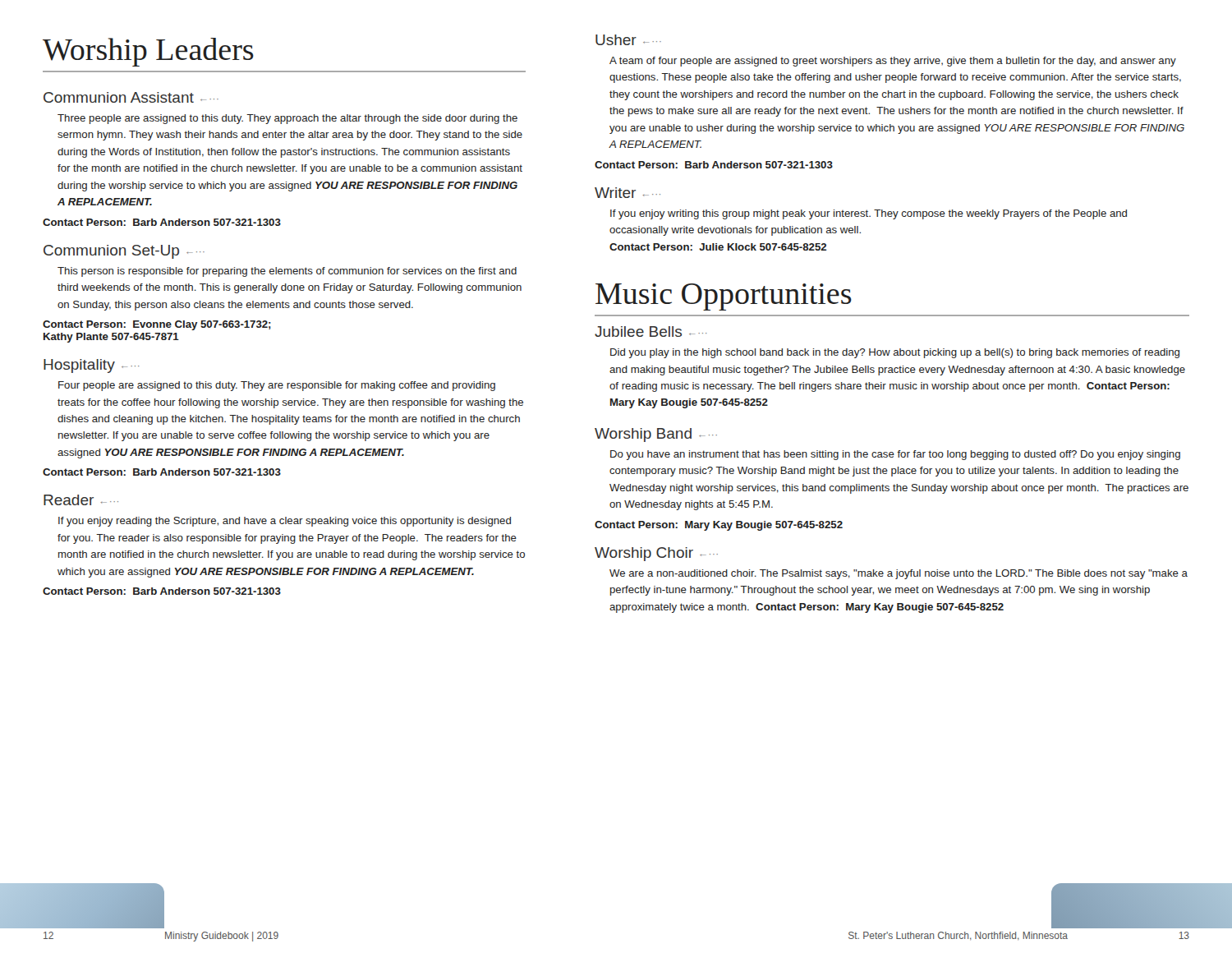
Task: Where is the passage that starts "This person is responsible for preparing the elements"?
Action: (x=284, y=303)
